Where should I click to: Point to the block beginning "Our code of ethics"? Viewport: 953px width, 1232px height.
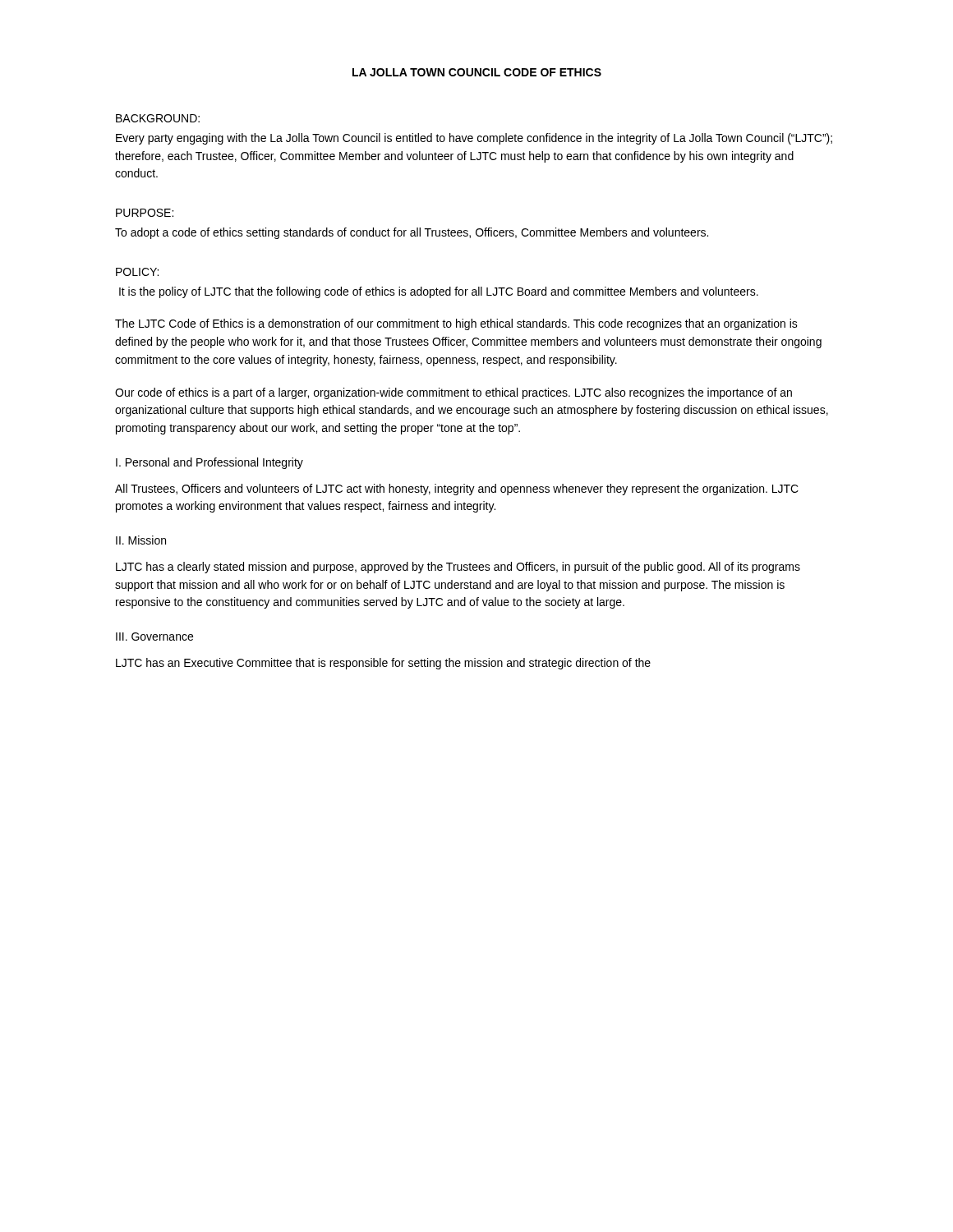(472, 410)
